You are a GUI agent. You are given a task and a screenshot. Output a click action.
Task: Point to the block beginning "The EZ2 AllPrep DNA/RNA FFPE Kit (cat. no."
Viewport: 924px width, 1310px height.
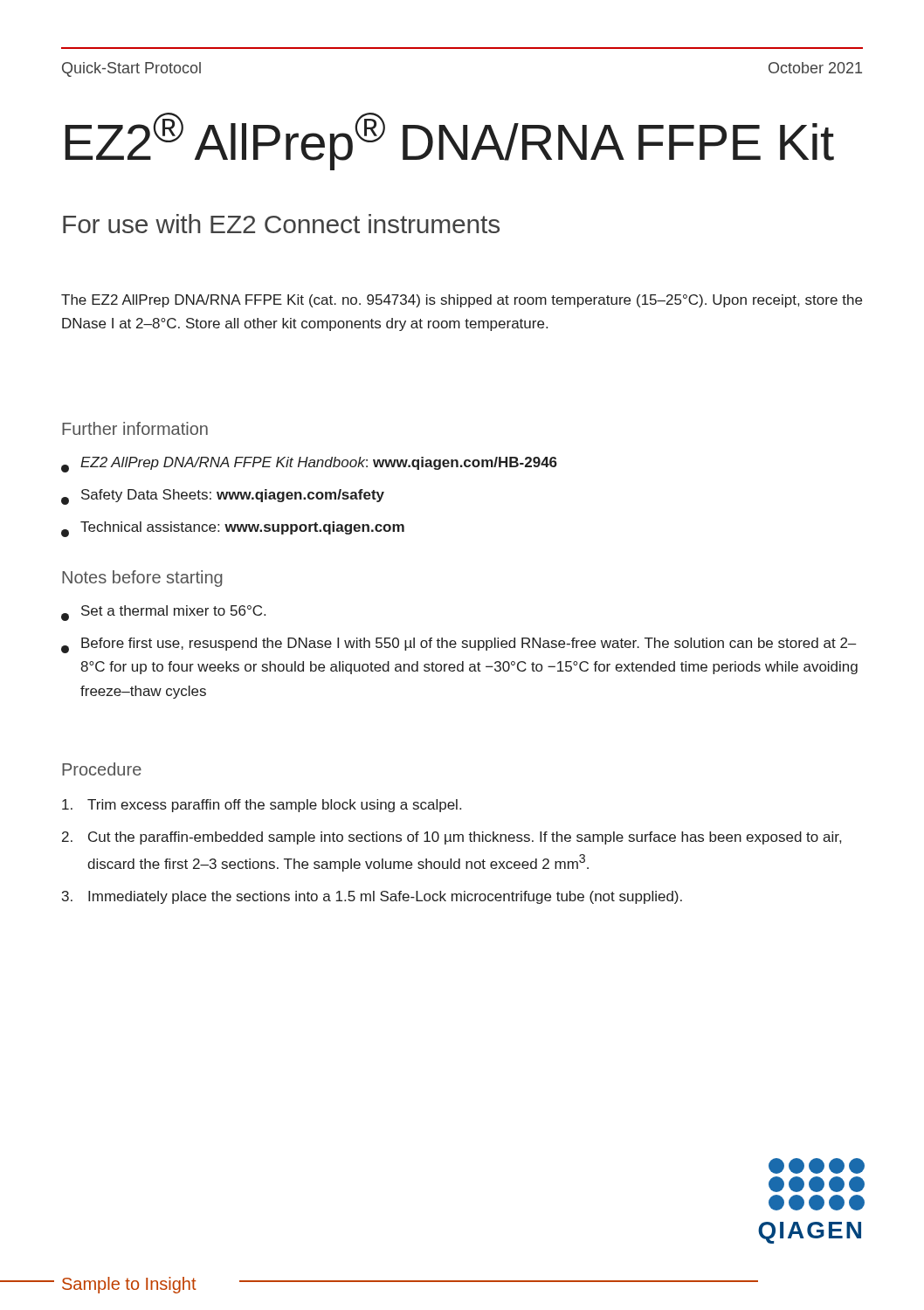[462, 312]
